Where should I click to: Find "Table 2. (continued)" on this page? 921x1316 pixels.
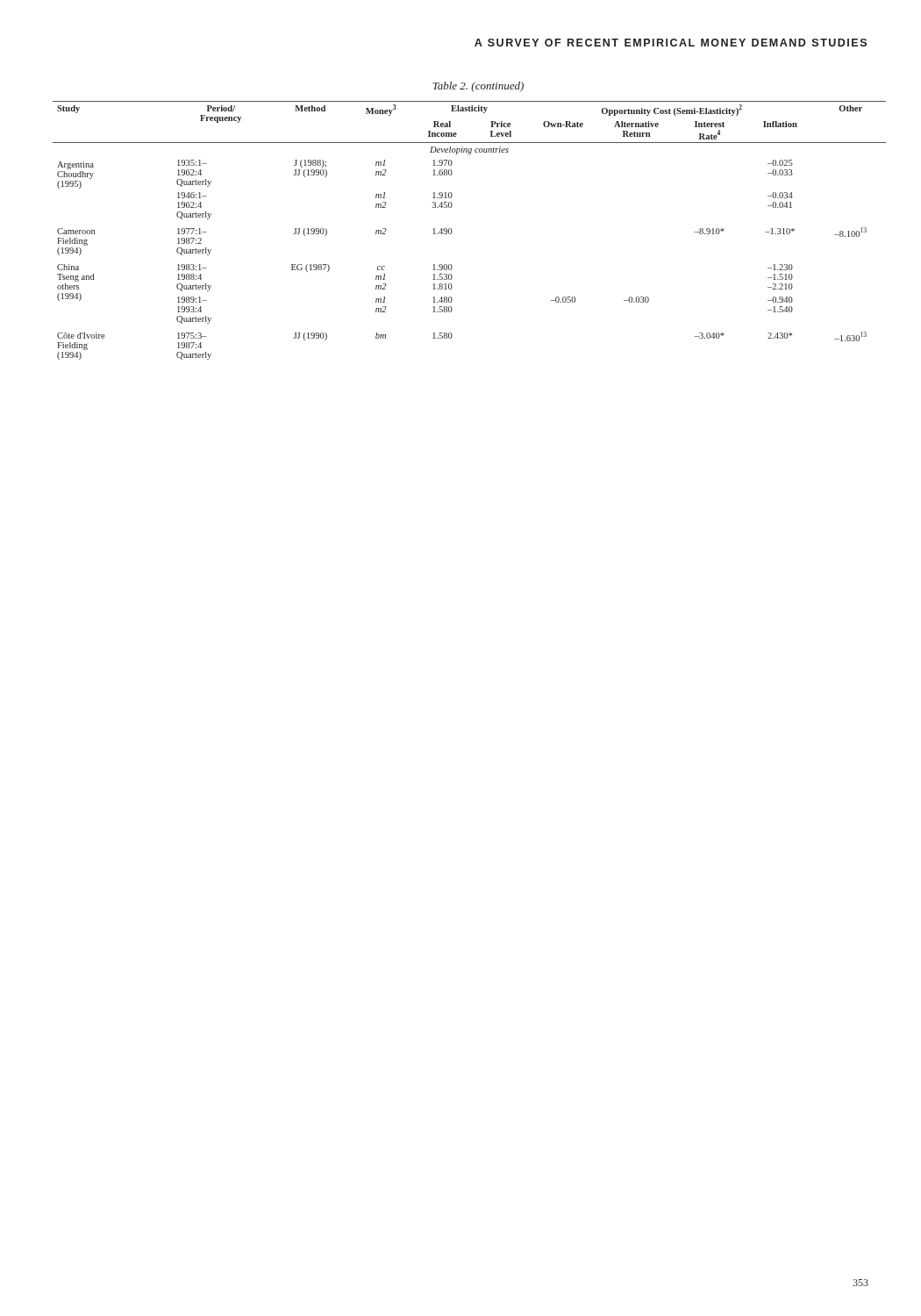pyautogui.click(x=478, y=86)
